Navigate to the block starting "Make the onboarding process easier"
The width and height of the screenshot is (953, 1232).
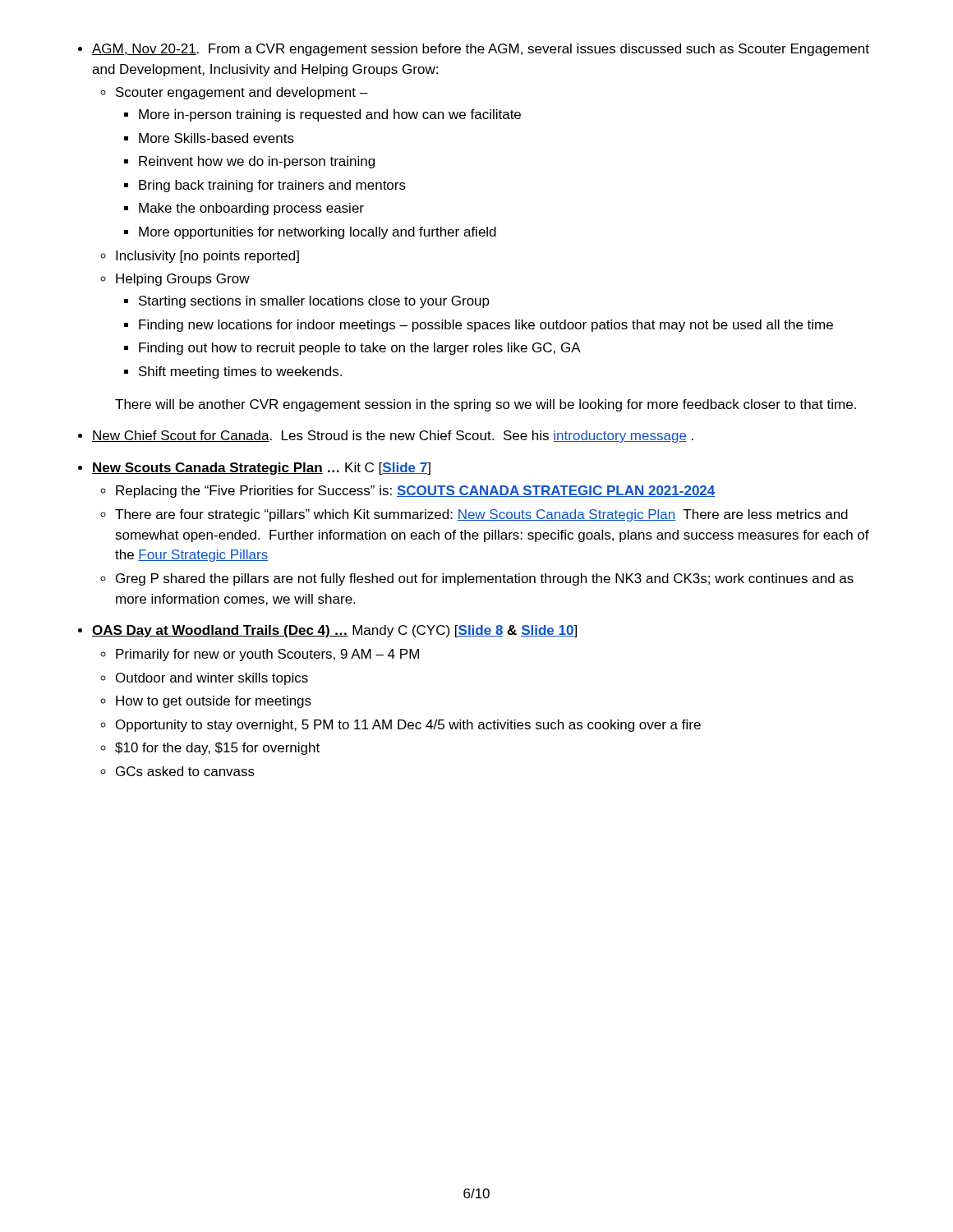point(251,209)
